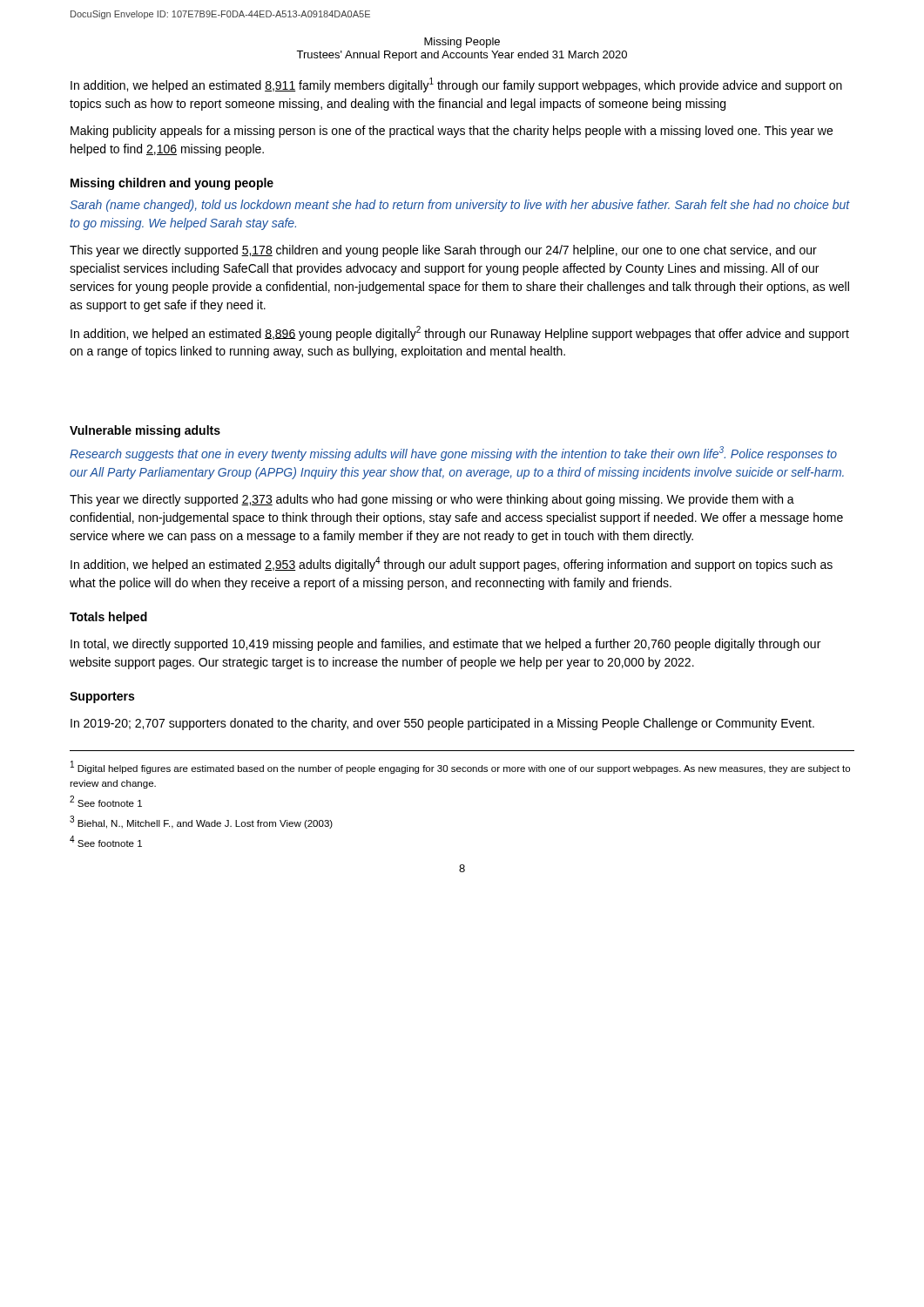Screen dimensions: 1307x924
Task: Point to the text block starting "This year we directly supported 5,178"
Action: pyautogui.click(x=460, y=277)
